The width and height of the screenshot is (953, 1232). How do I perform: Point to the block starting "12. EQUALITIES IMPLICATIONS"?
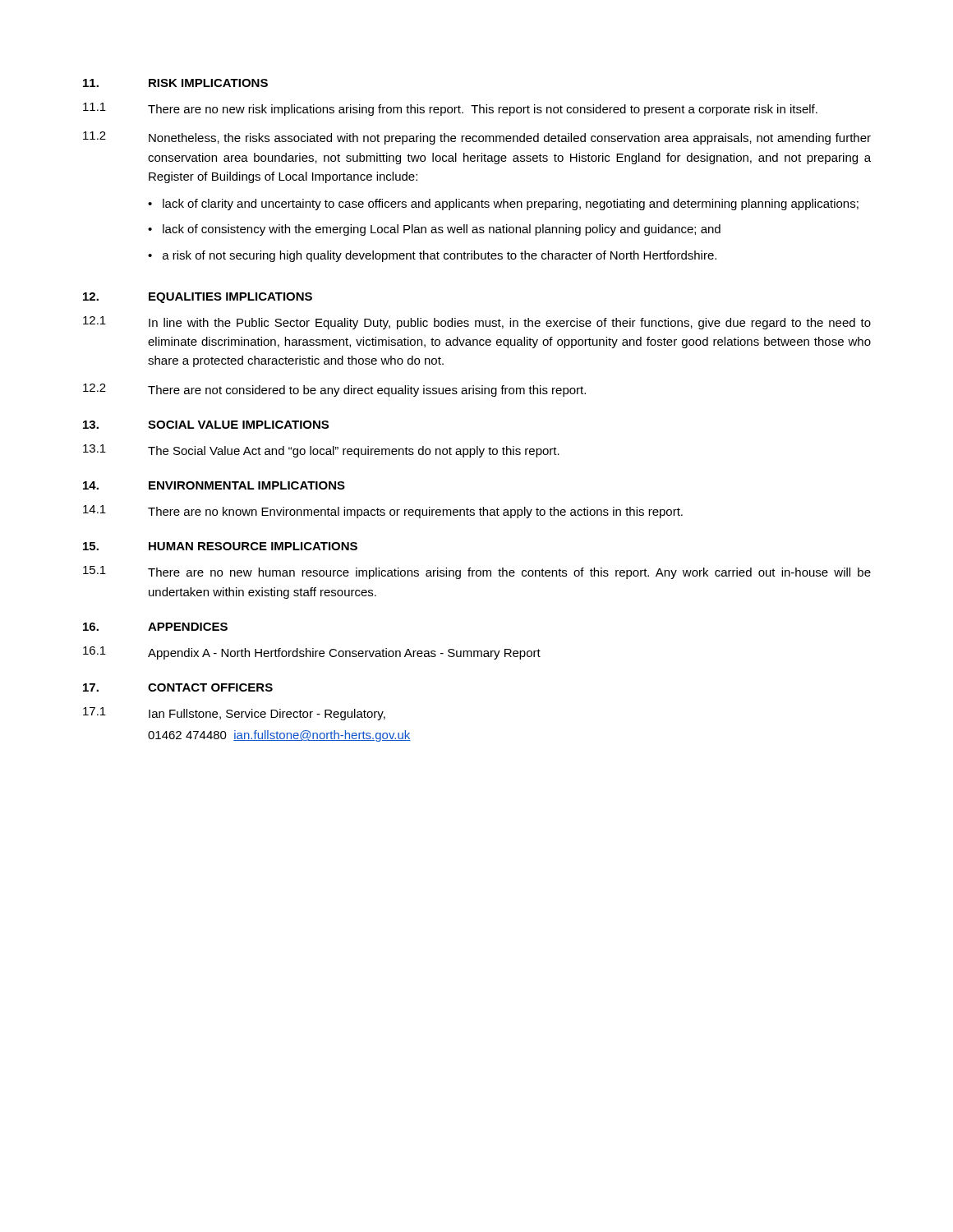[197, 296]
